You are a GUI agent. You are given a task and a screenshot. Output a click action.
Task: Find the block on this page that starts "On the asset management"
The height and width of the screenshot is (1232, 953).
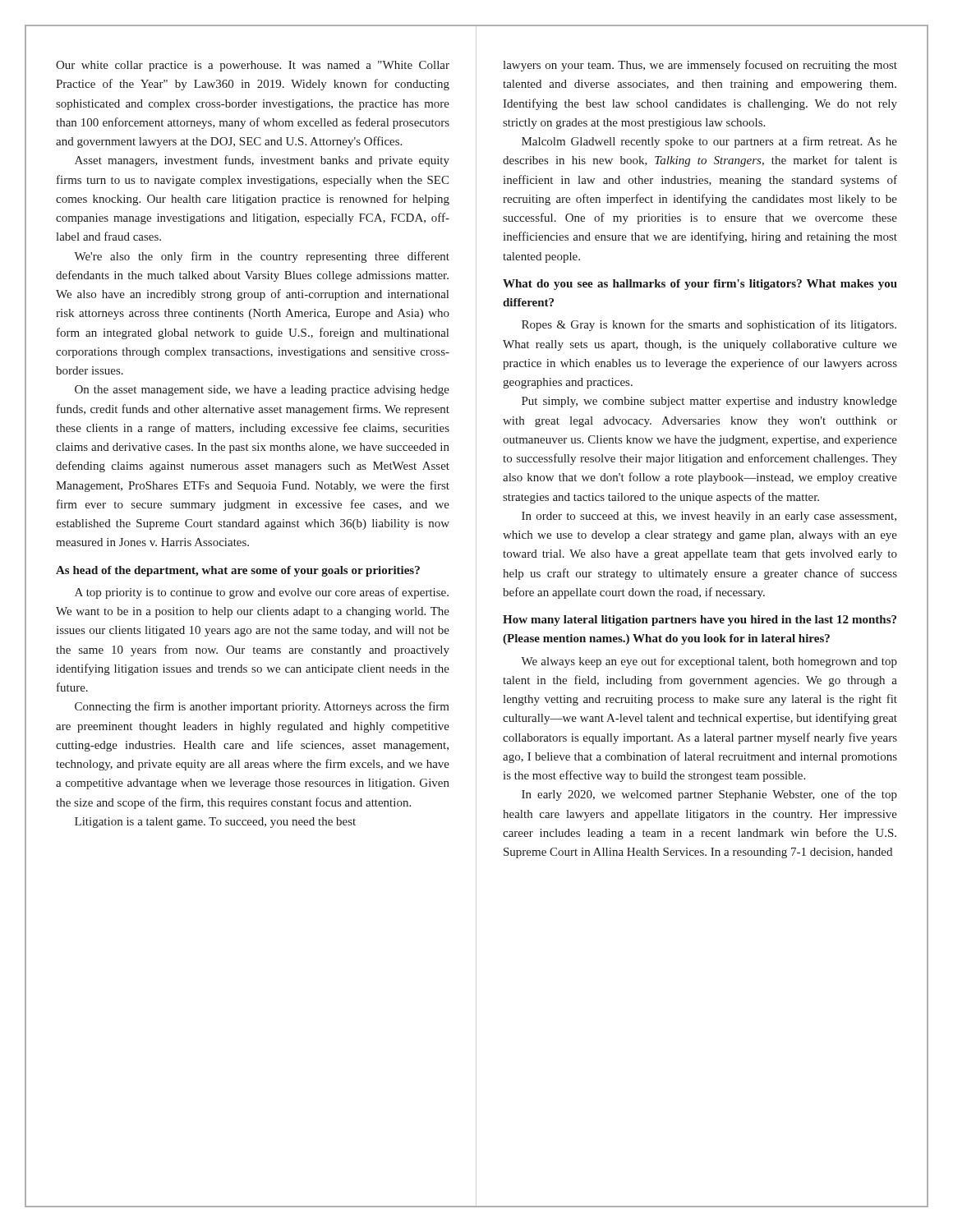253,466
